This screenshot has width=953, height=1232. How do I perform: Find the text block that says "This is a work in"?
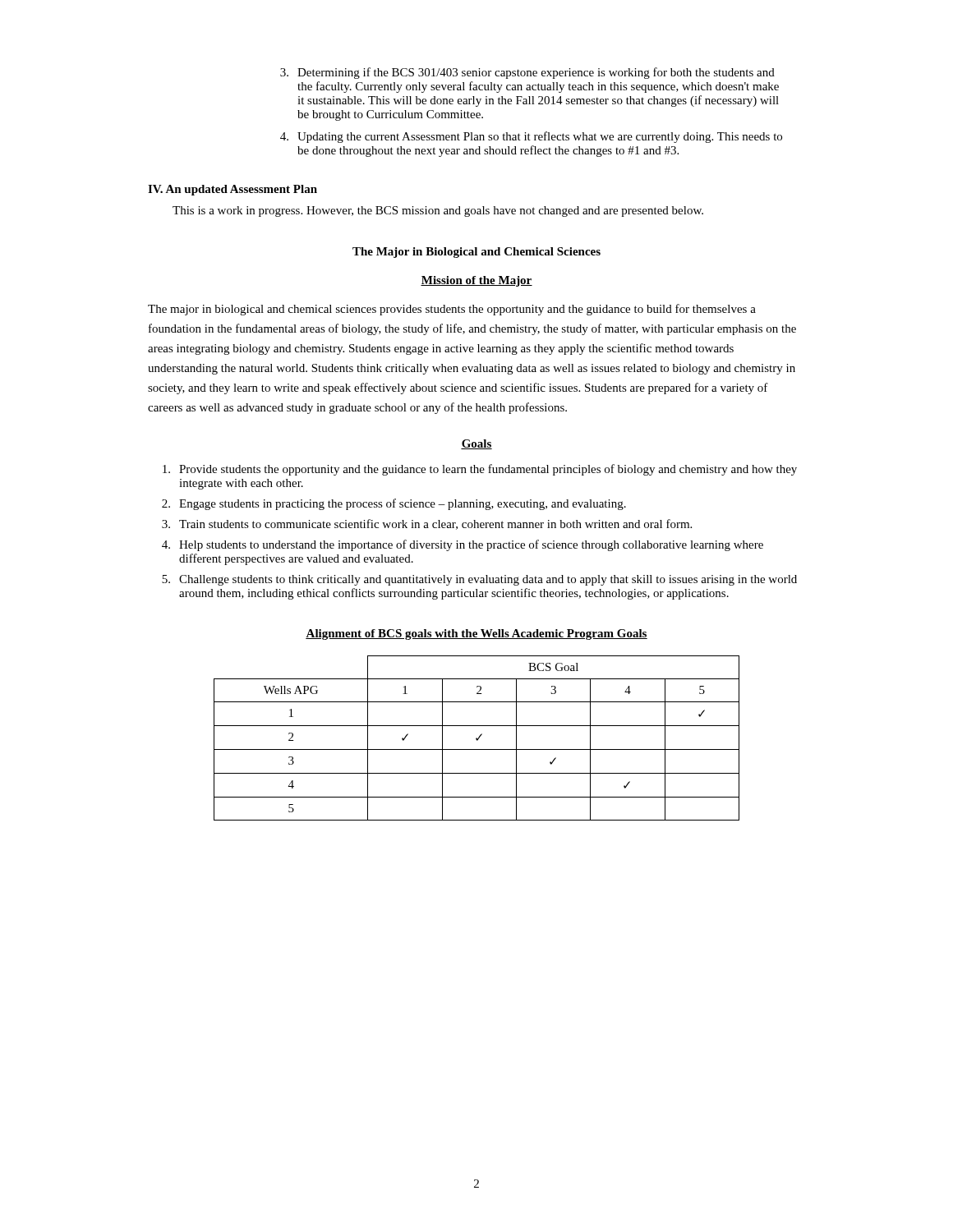coord(438,210)
